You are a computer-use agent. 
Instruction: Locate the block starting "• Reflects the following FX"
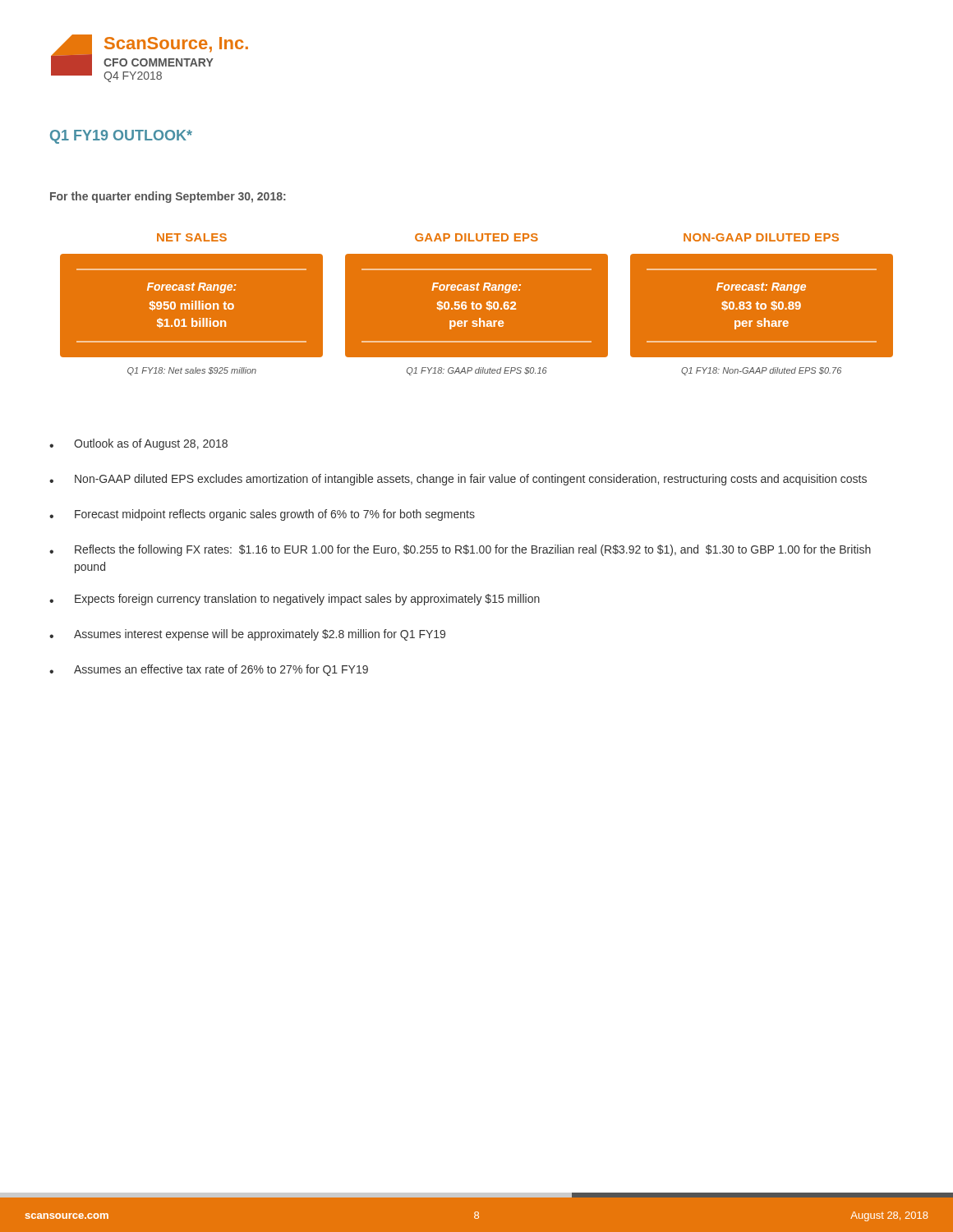[476, 558]
